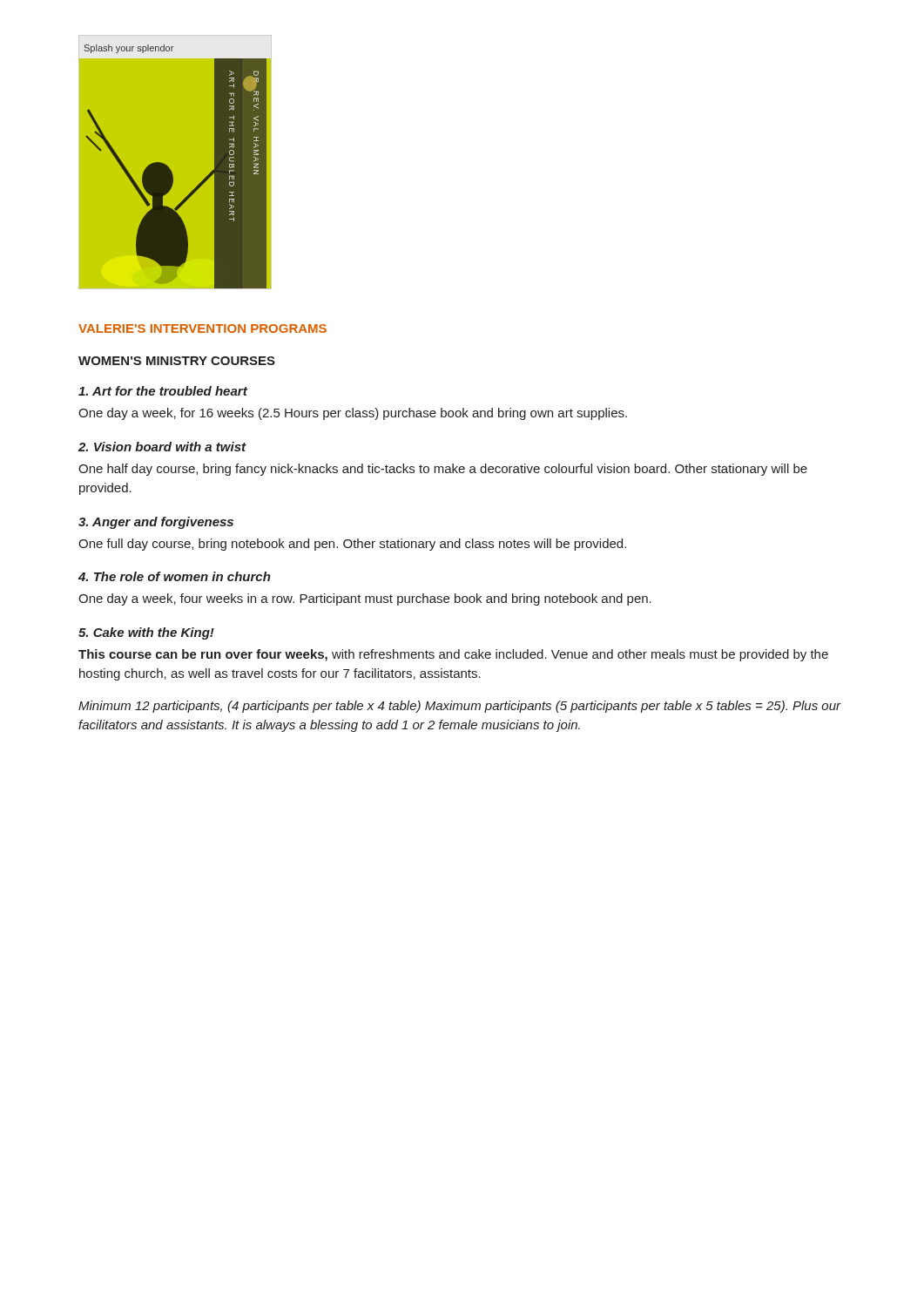924x1307 pixels.
Task: Locate the block starting "This course can"
Action: click(x=453, y=663)
